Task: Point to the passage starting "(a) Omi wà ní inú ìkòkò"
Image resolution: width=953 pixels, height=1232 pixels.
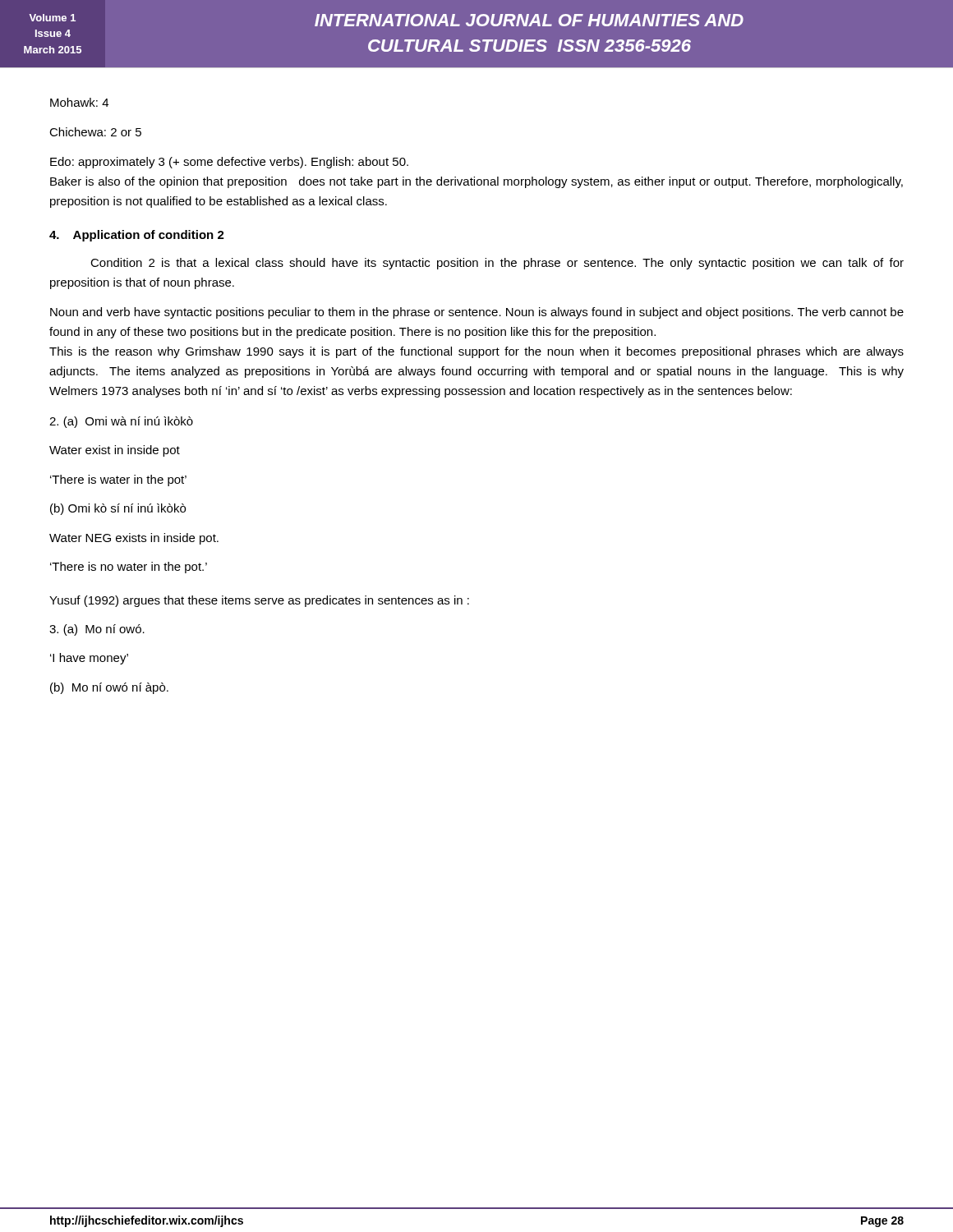Action: [121, 421]
